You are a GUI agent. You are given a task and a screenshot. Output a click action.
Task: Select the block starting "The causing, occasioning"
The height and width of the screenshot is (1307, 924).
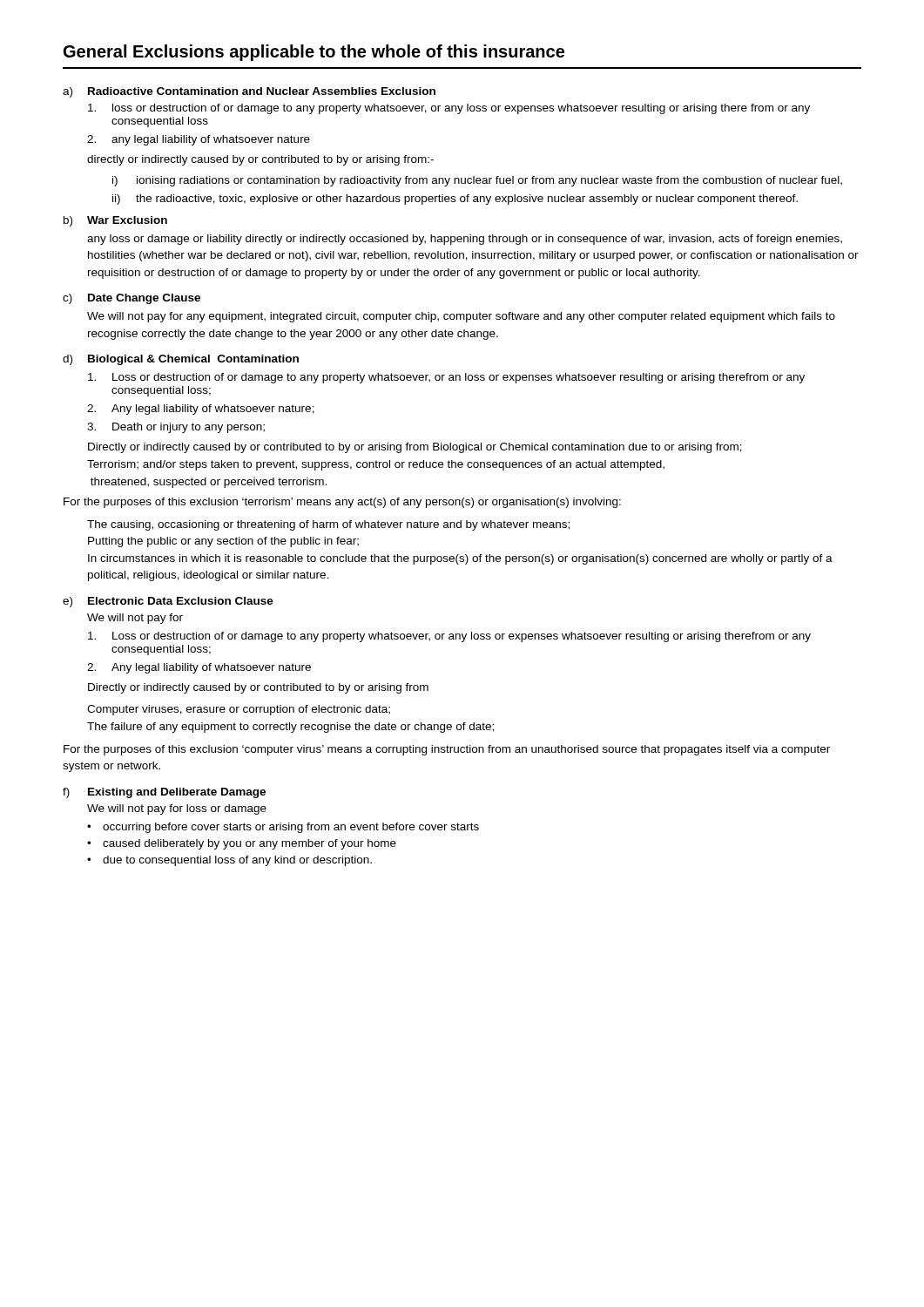[x=460, y=549]
